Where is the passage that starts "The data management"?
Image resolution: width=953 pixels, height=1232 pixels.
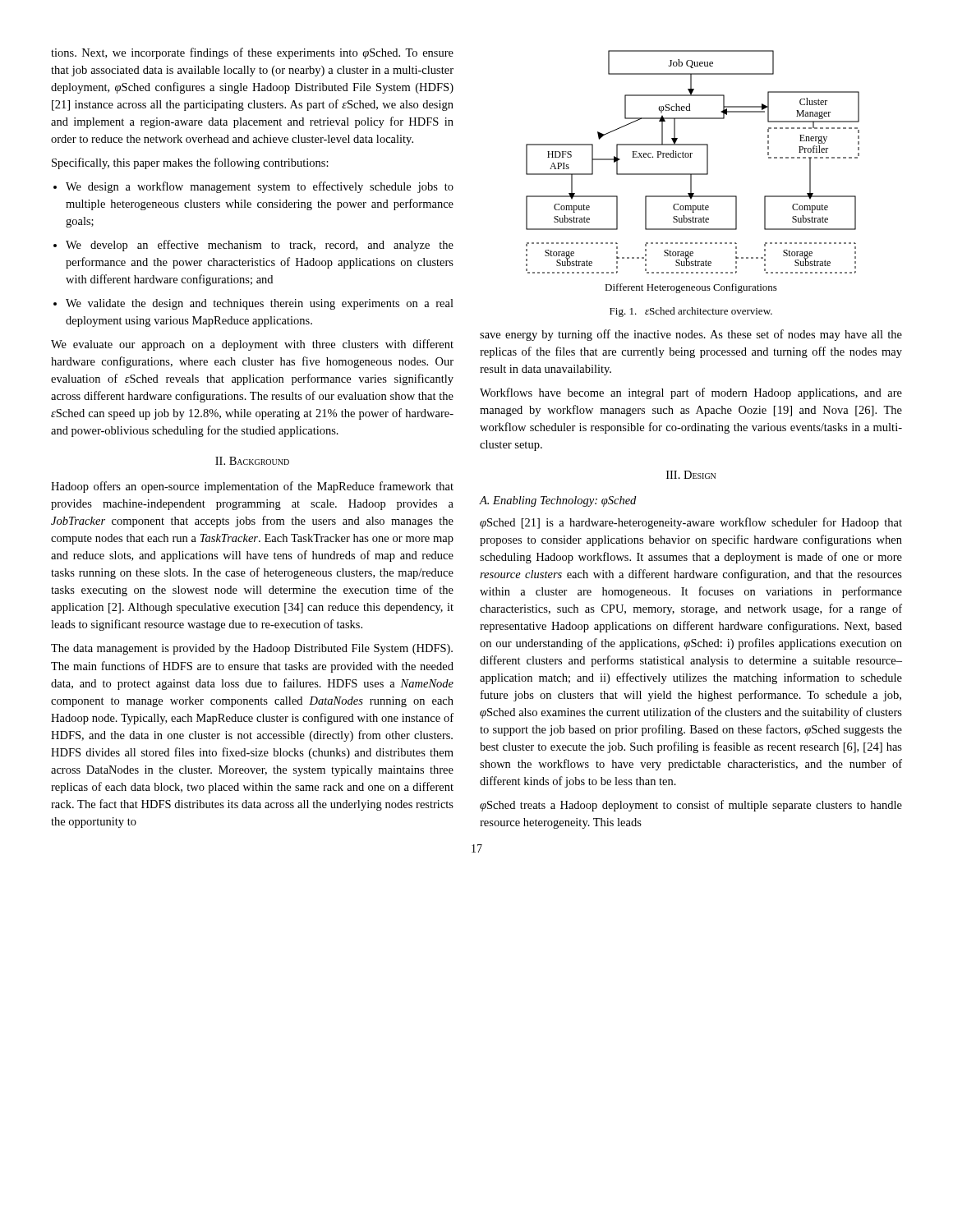pyautogui.click(x=252, y=735)
